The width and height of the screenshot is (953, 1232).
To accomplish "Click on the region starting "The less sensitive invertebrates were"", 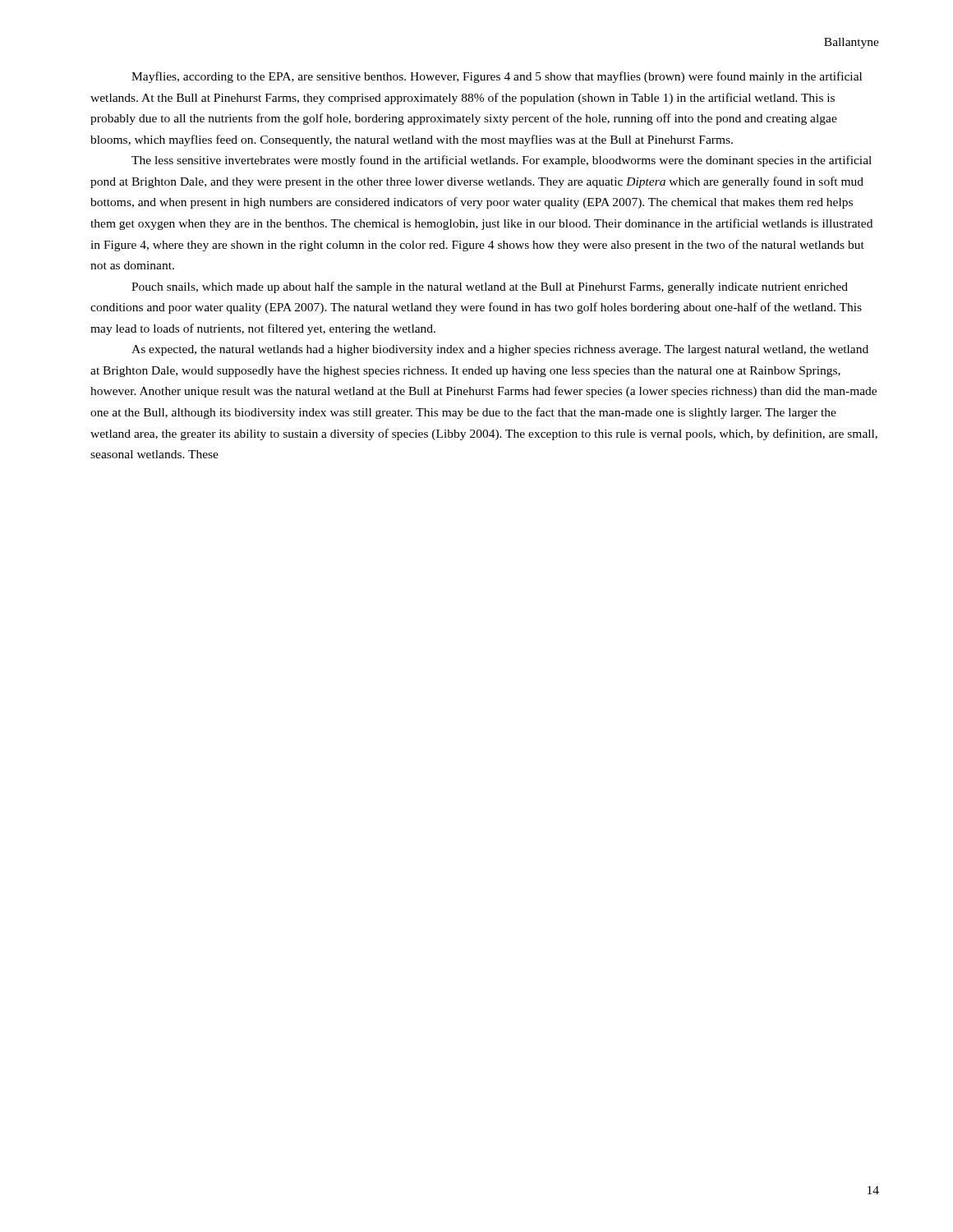I will (482, 212).
